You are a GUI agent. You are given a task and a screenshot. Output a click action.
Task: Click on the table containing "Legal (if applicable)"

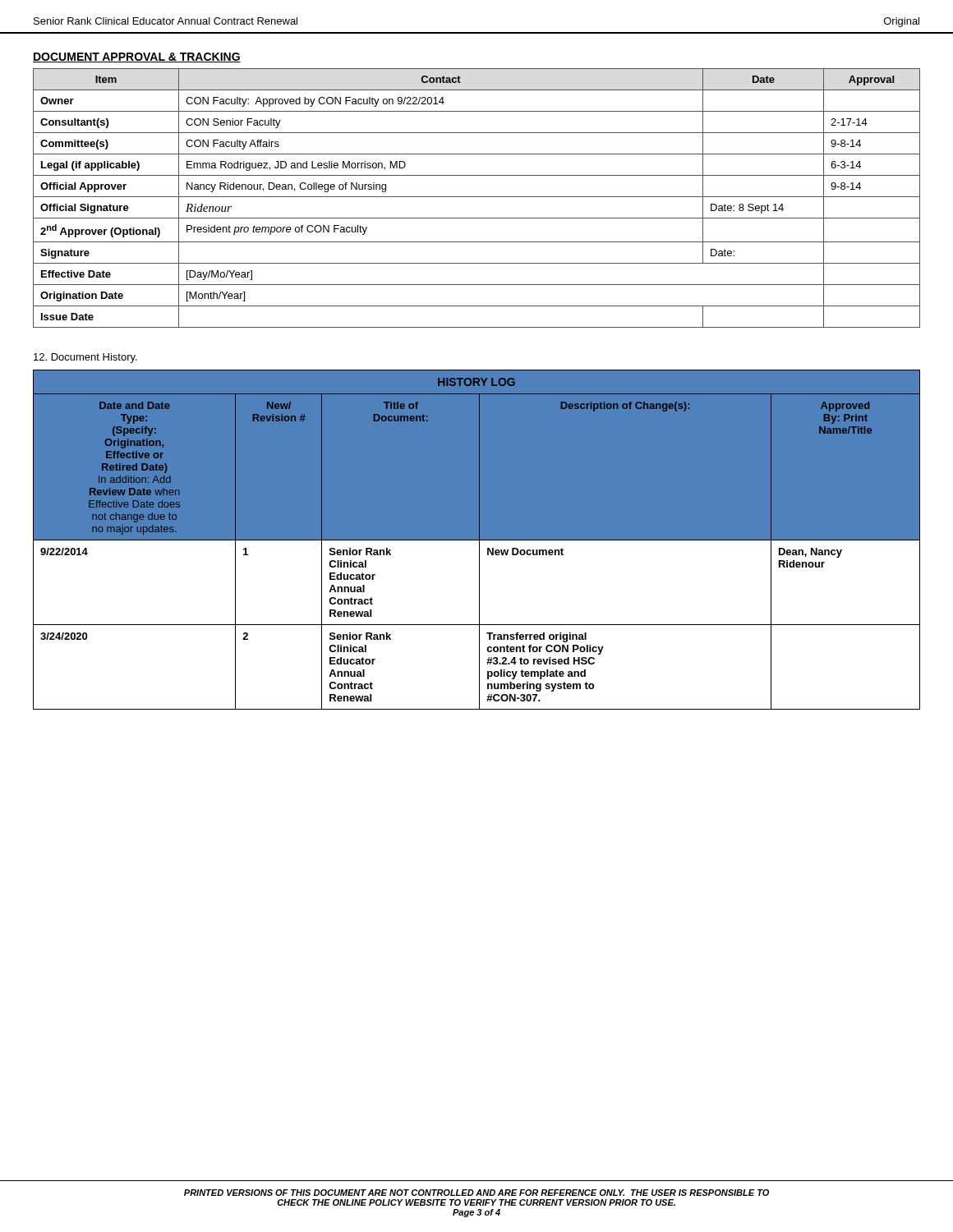point(476,198)
